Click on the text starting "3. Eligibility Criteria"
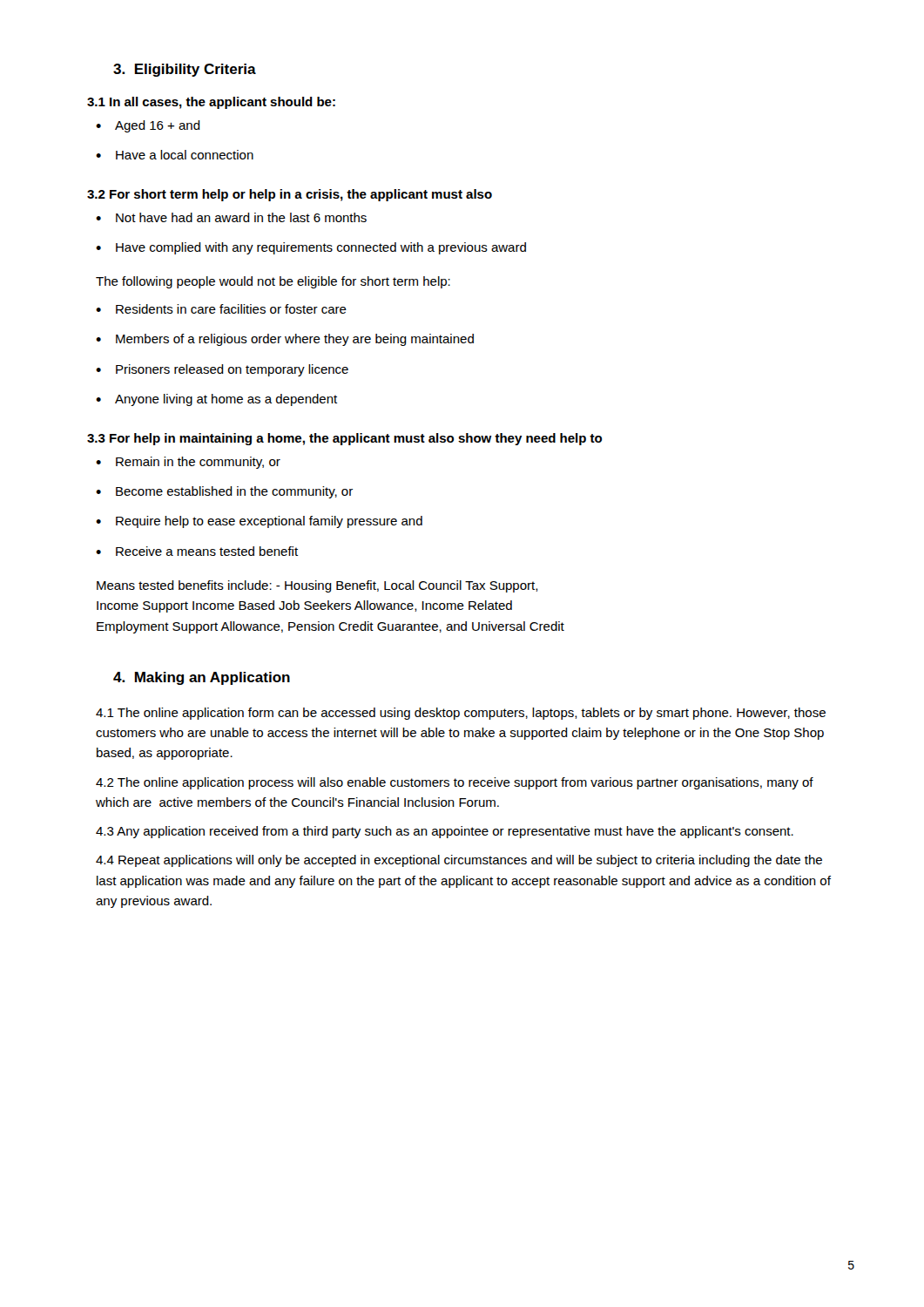924x1307 pixels. coord(184,69)
